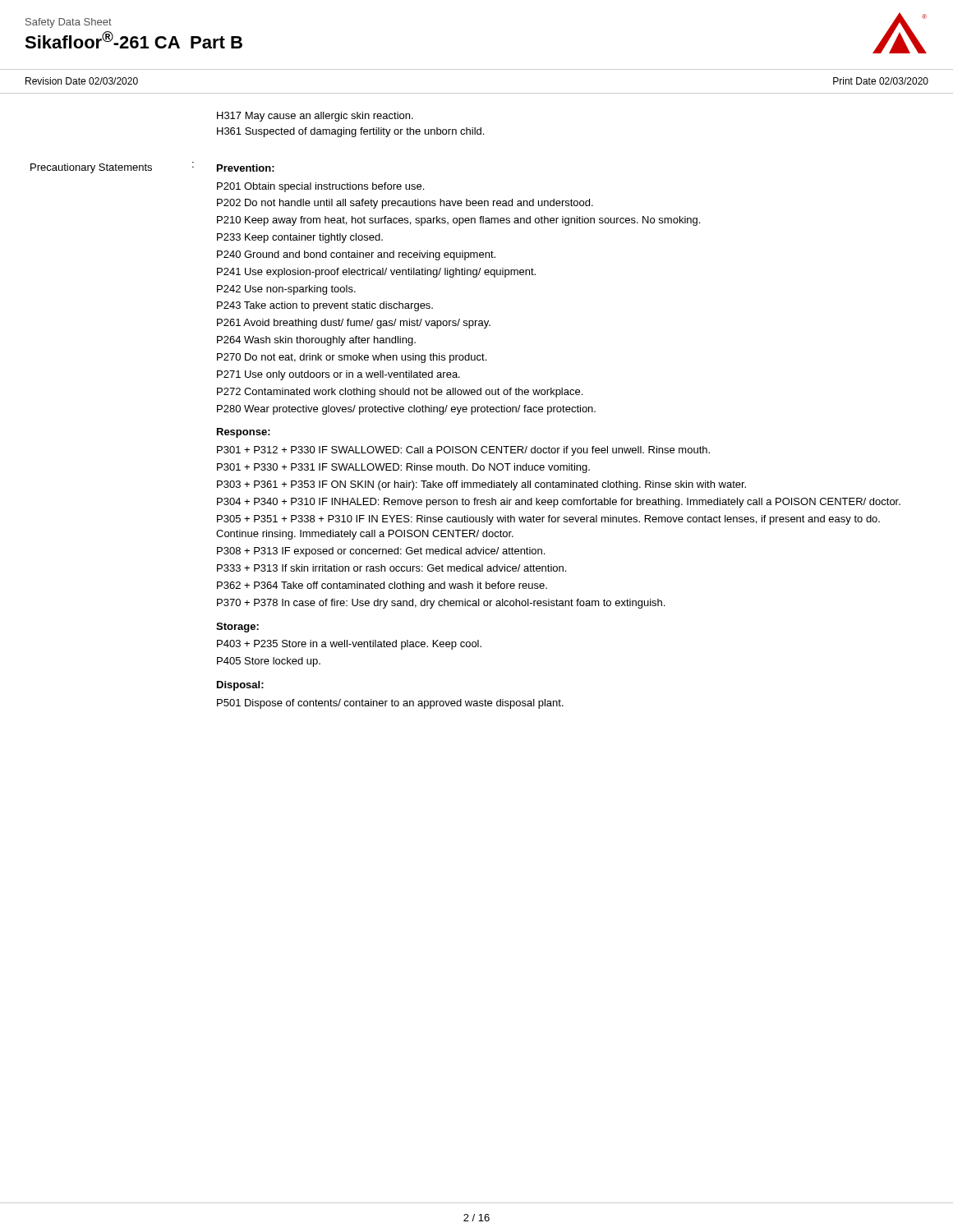The image size is (953, 1232).
Task: Select the text block that reads "Disposal: P501 Dispose of contents/ container"
Action: tap(570, 694)
